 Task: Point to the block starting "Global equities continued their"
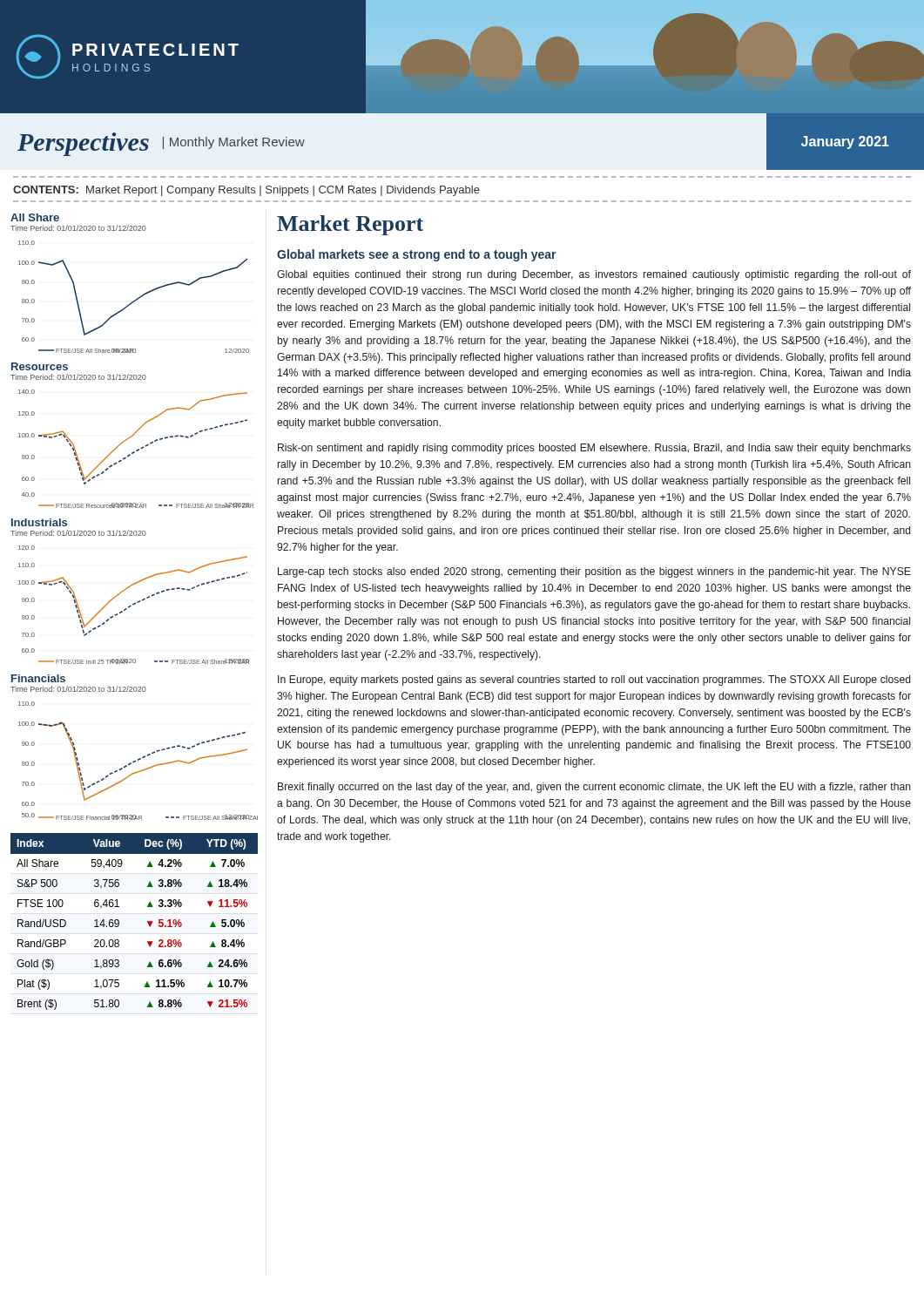(594, 349)
